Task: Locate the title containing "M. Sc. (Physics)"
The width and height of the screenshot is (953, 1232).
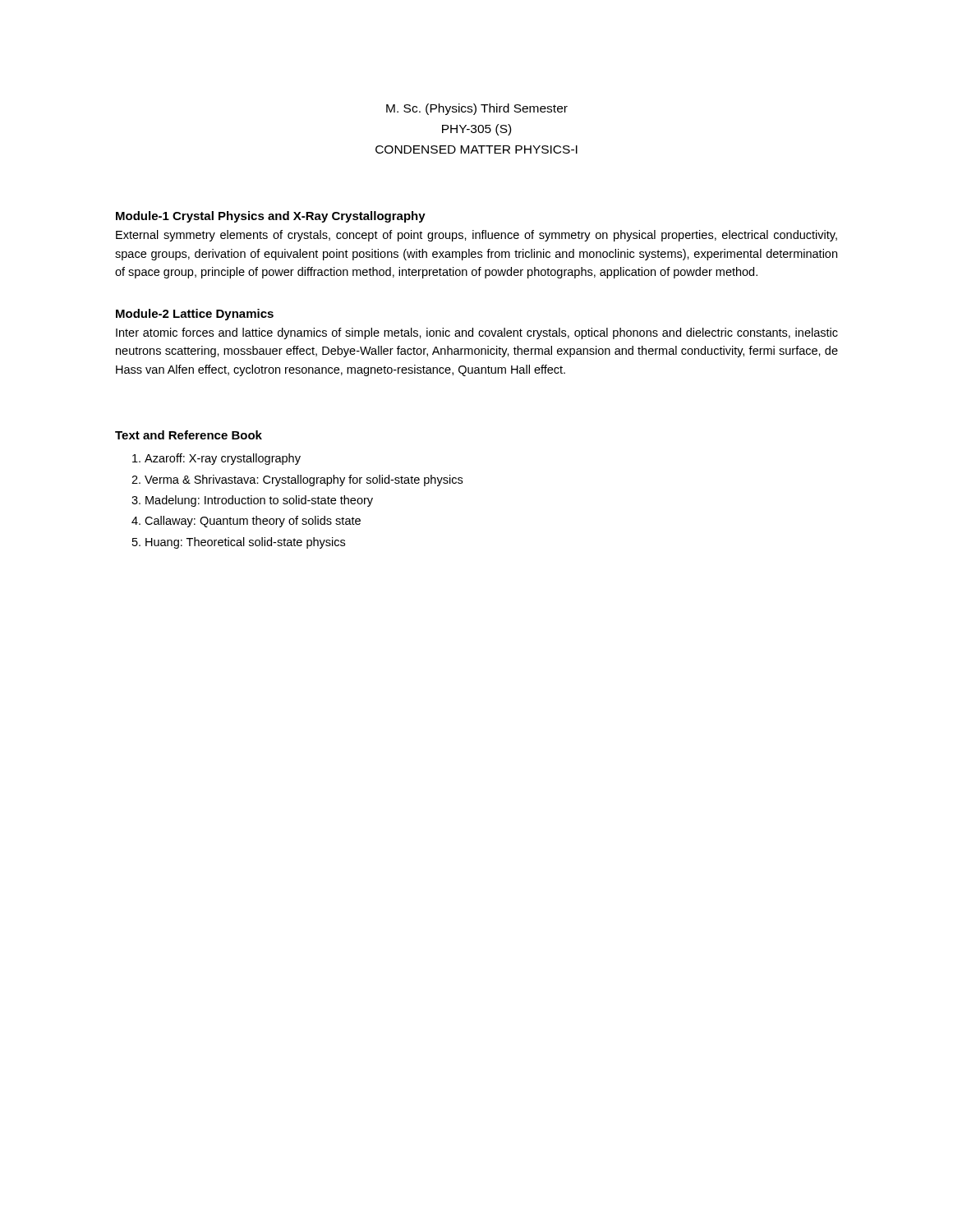Action: 476,128
